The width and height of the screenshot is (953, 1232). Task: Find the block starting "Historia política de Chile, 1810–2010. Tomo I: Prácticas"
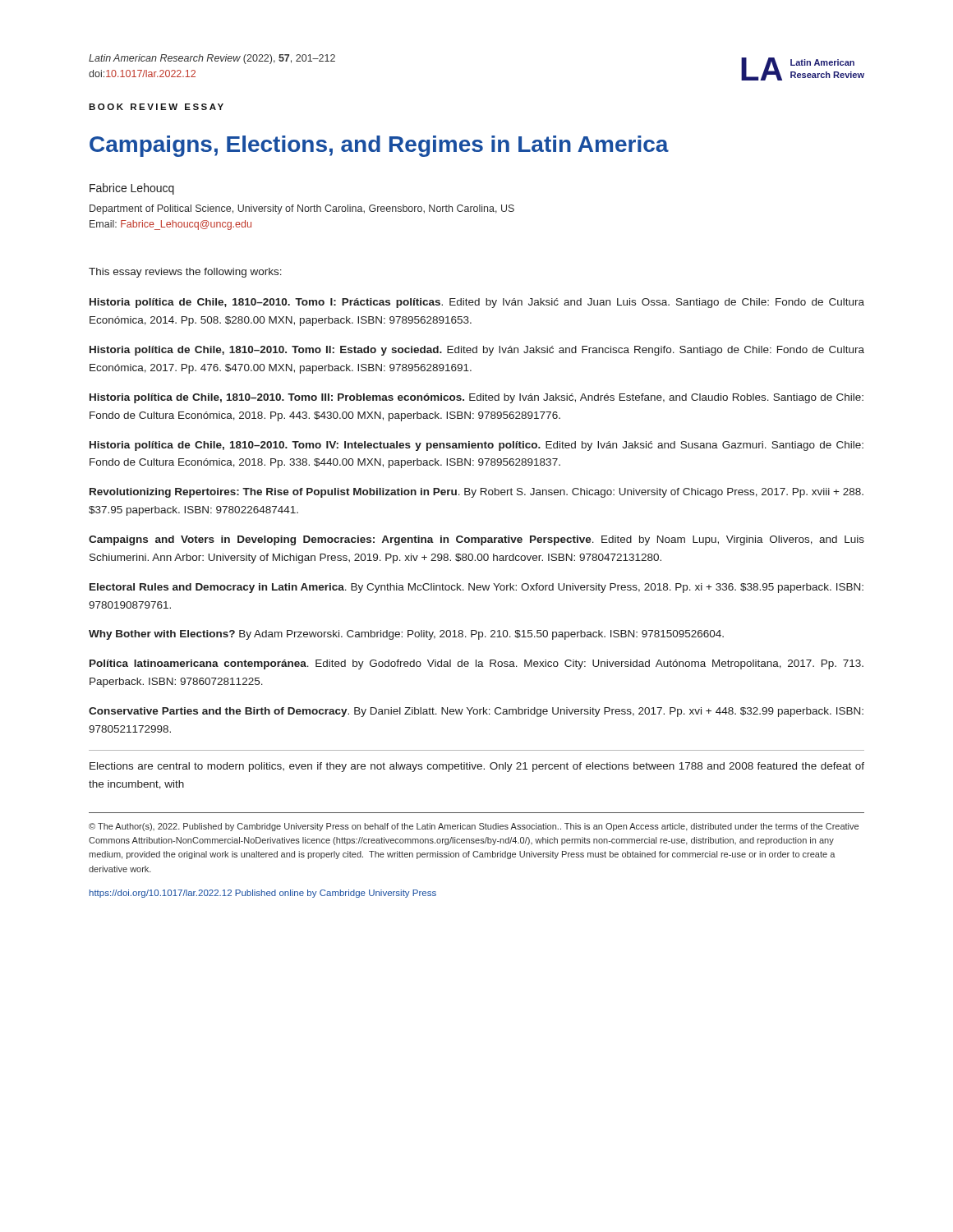476,311
